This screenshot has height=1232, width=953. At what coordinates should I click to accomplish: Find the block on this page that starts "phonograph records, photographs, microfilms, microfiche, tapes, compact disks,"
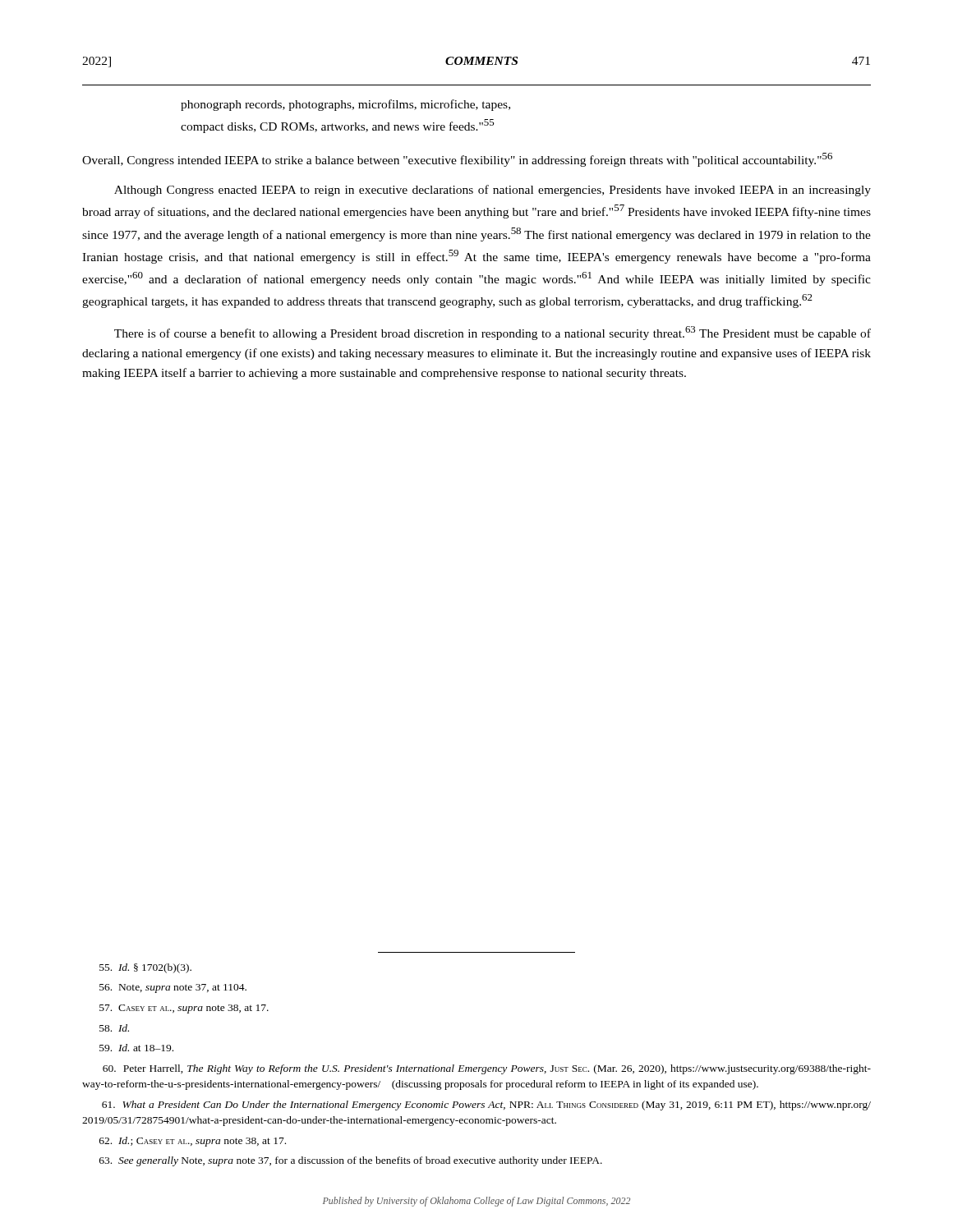346,115
